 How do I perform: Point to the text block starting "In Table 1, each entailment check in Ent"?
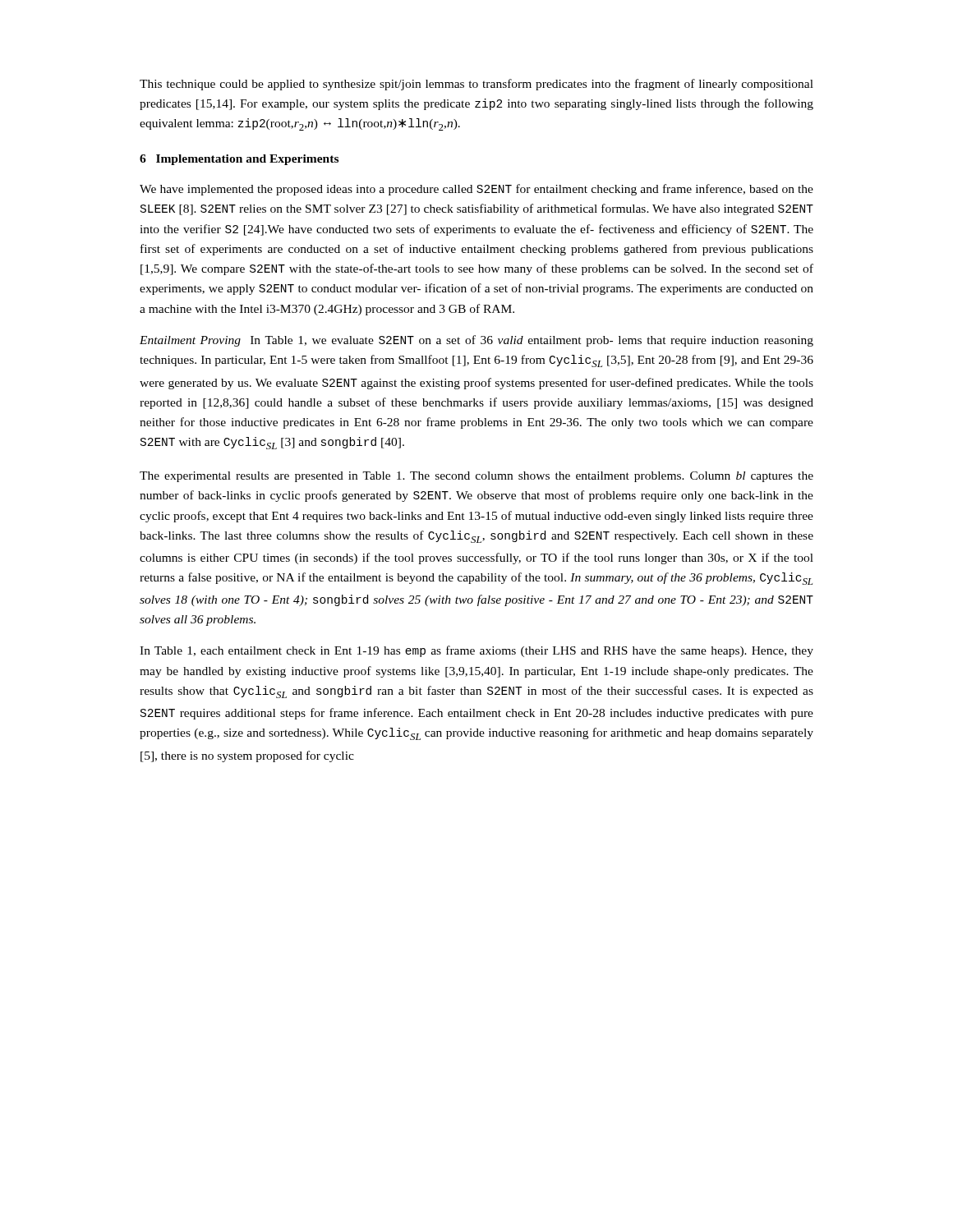click(476, 703)
